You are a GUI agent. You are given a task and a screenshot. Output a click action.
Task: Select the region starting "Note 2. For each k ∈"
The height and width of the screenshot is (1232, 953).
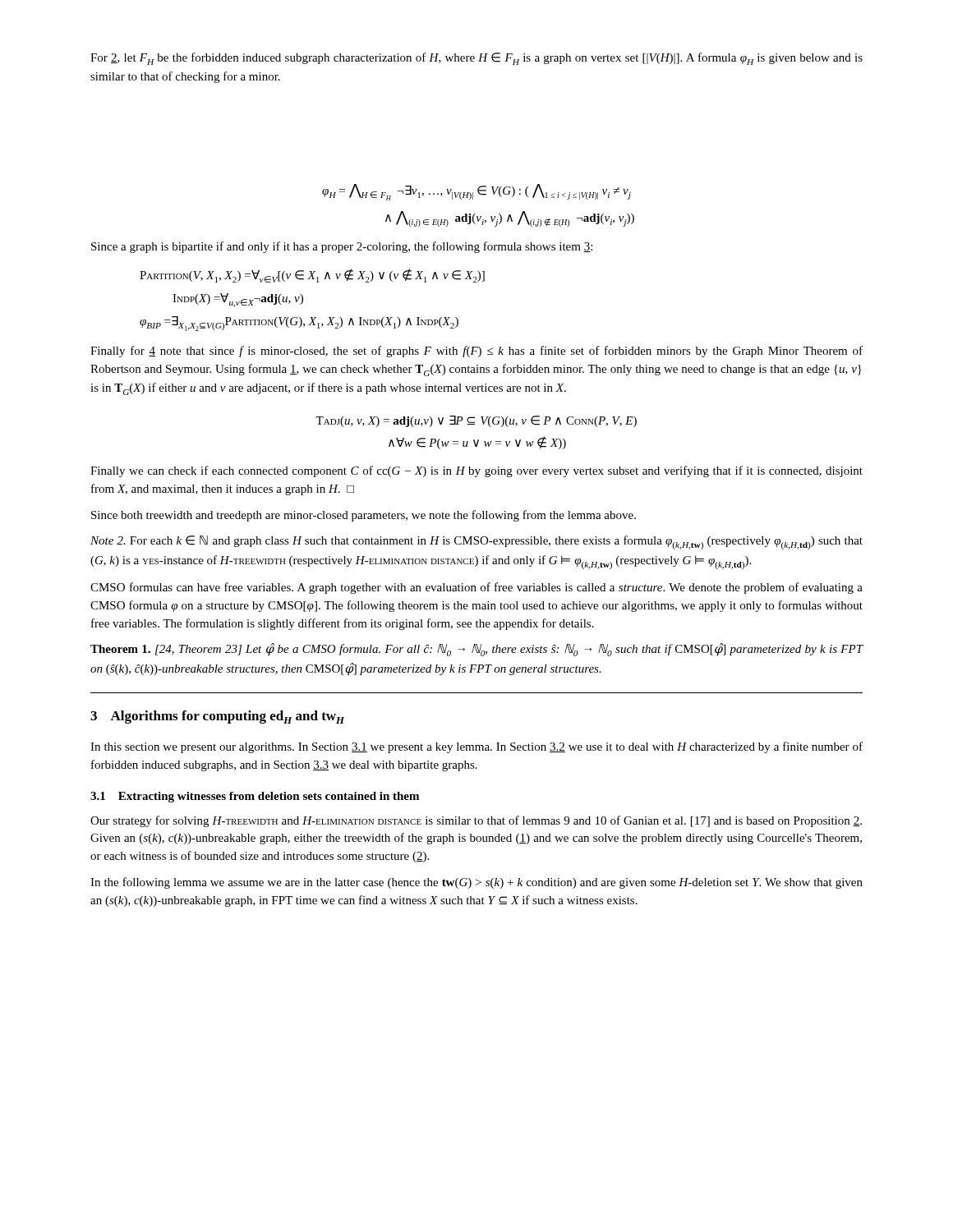pyautogui.click(x=476, y=552)
